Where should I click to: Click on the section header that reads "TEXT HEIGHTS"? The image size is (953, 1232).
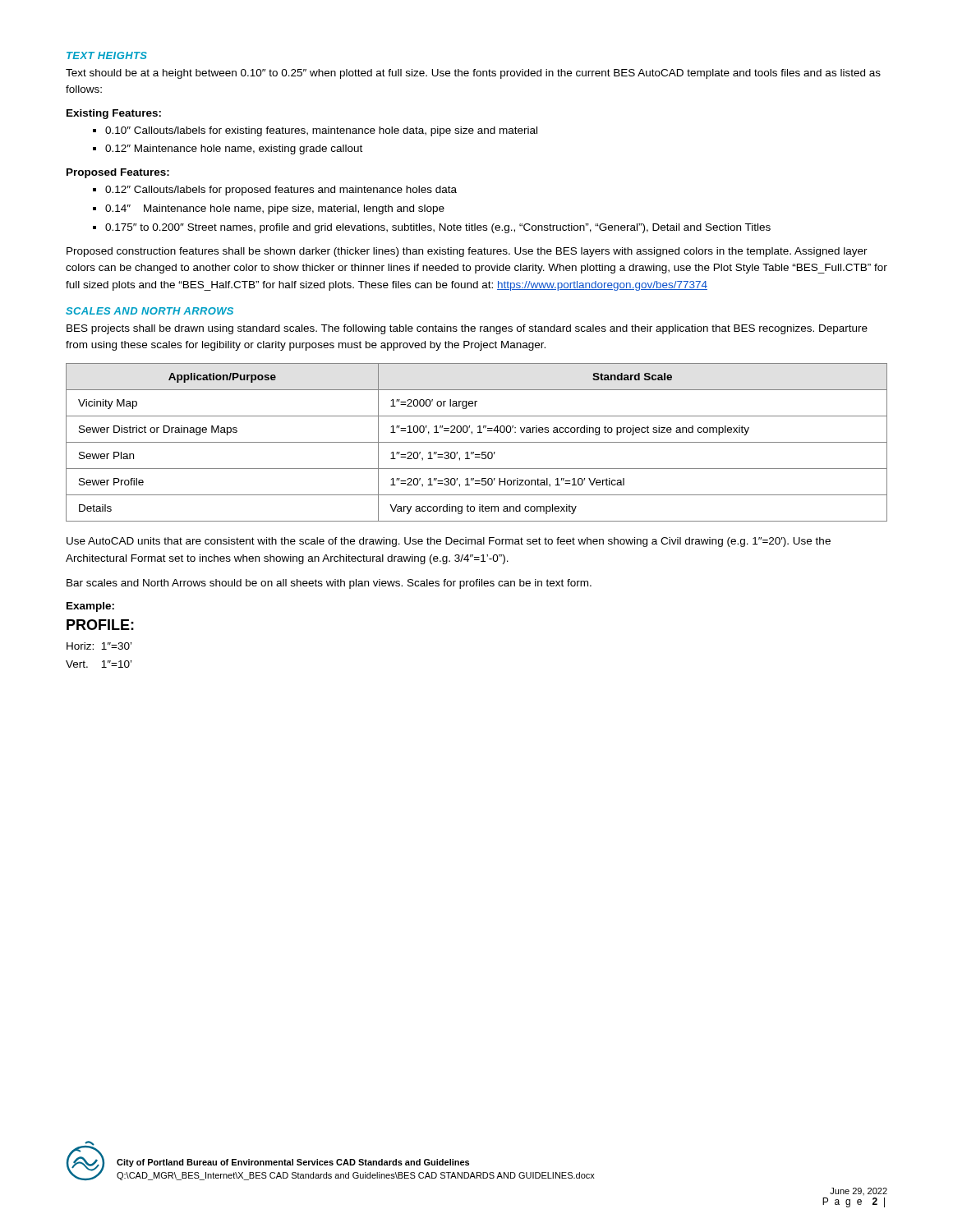point(107,55)
